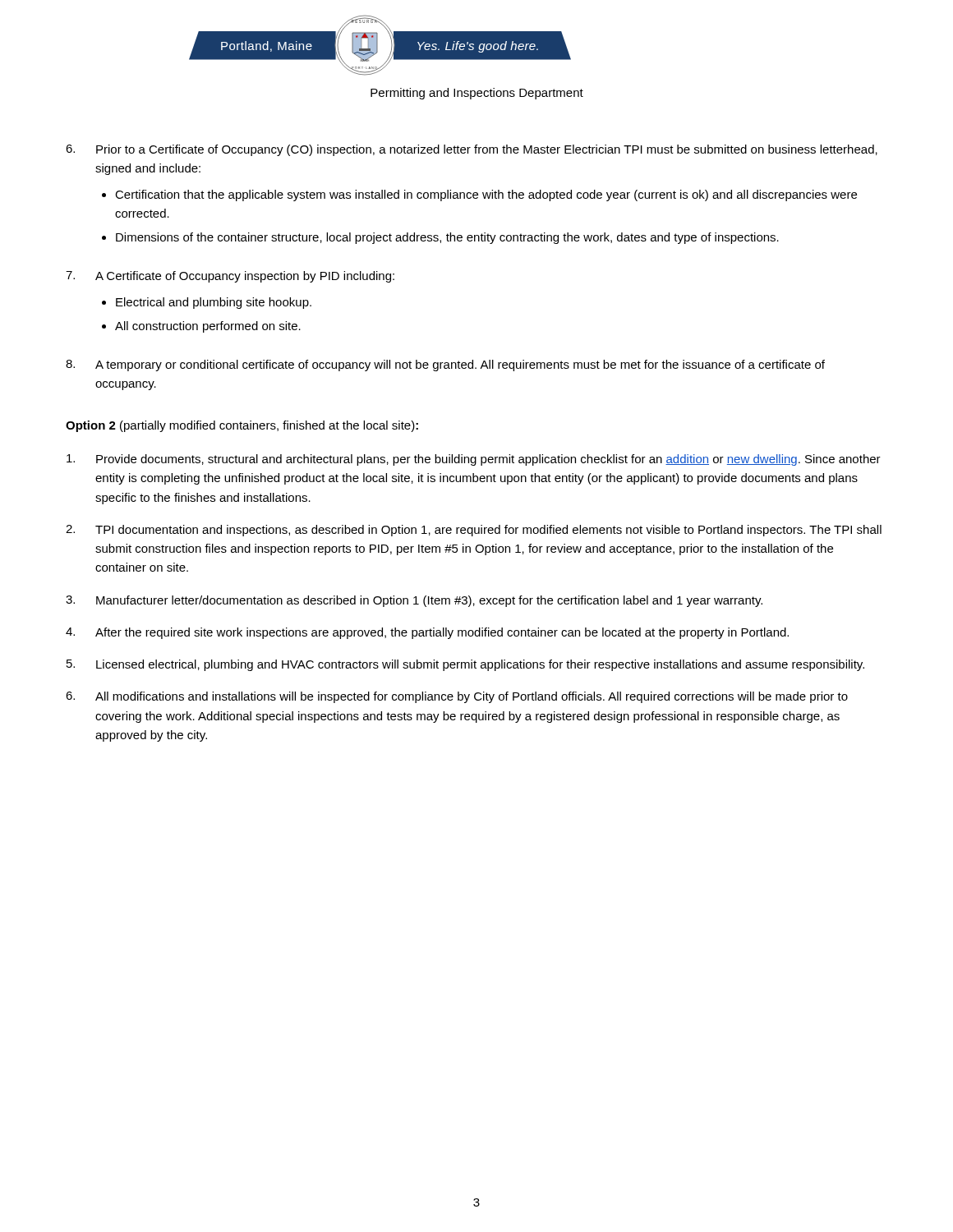953x1232 pixels.
Task: Where is the passage that starts "4. After the required site work inspections are"?
Action: pos(476,632)
